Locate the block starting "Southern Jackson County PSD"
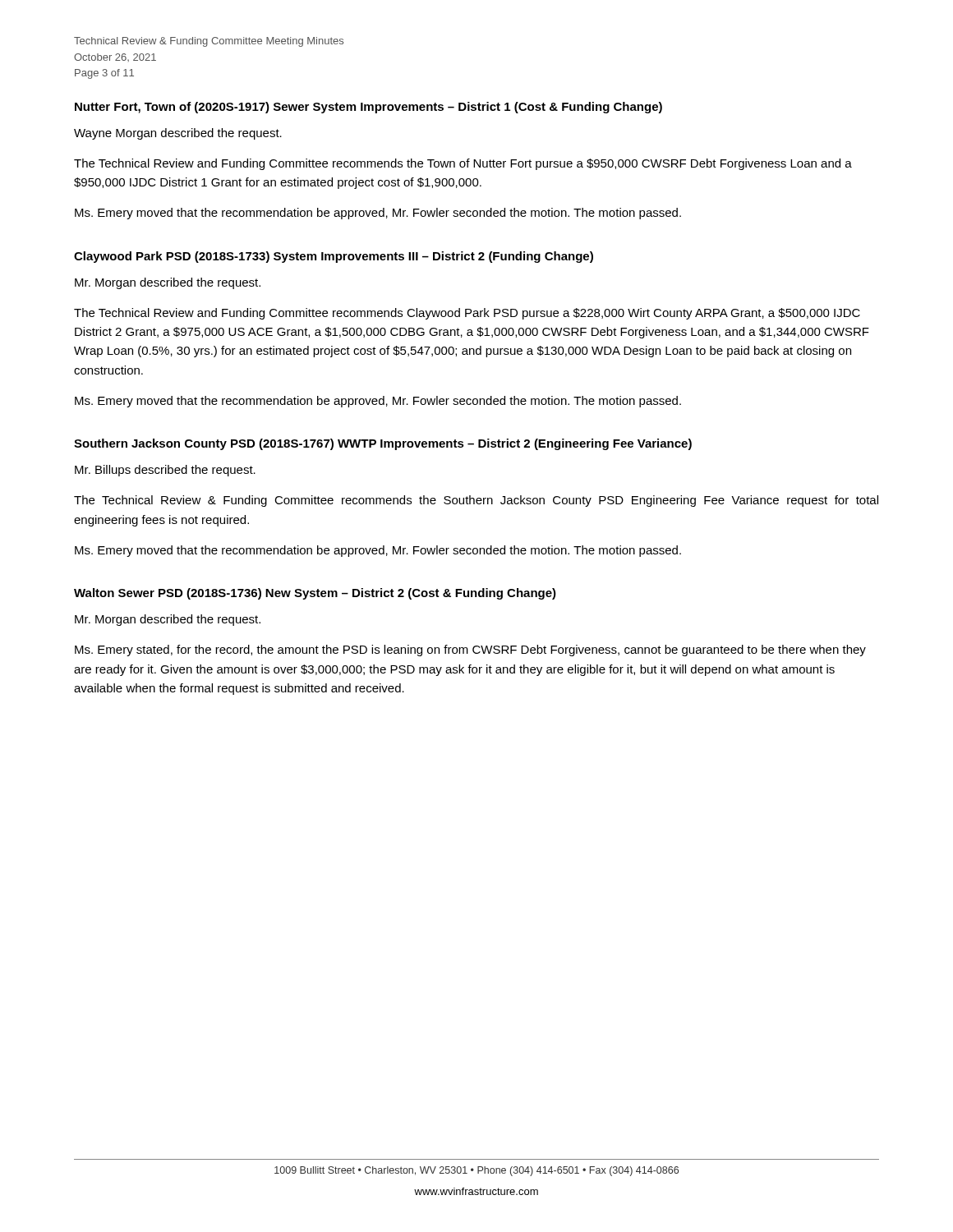Viewport: 953px width, 1232px height. point(383,443)
